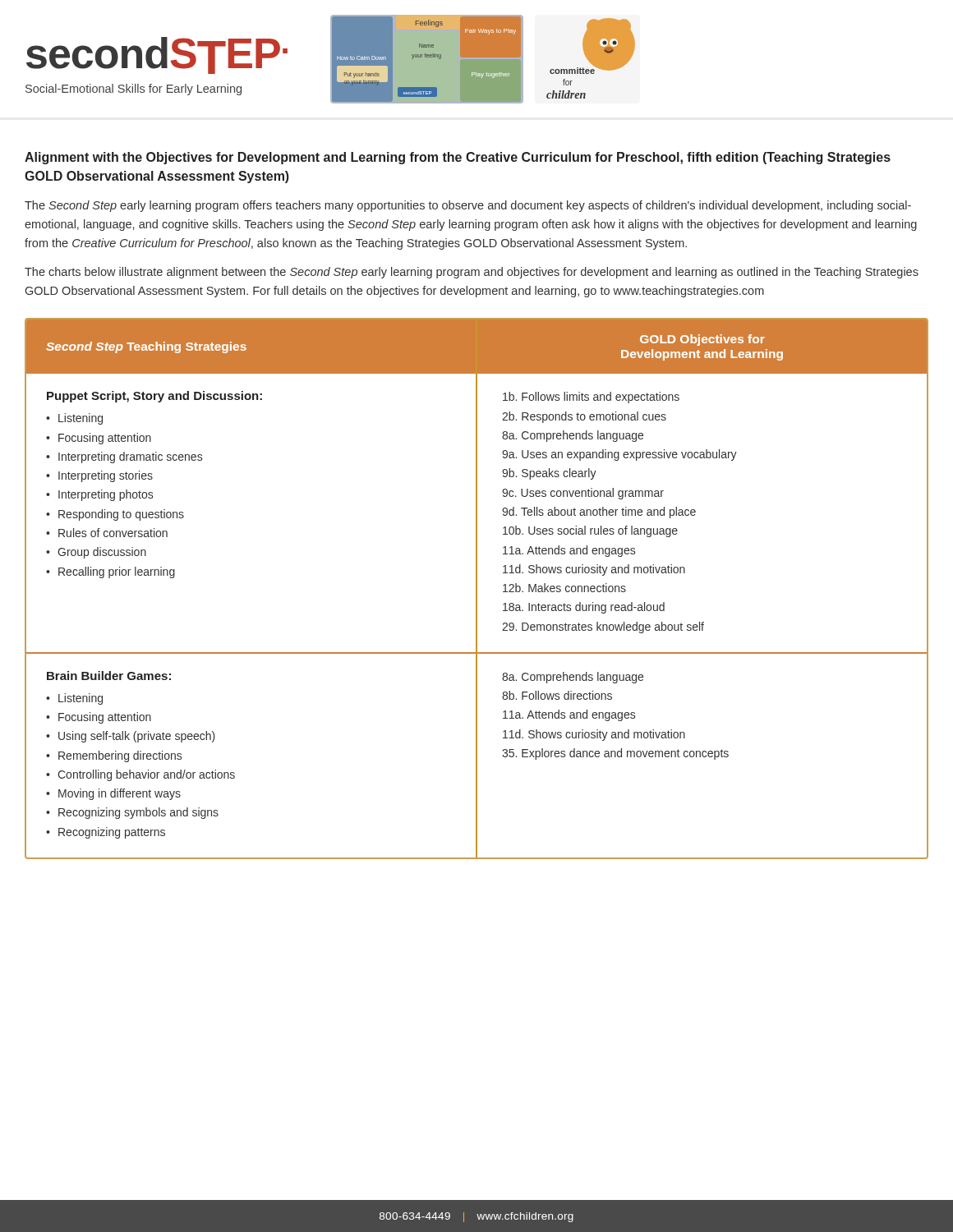
Task: Click on the list item that reads "1b. Follows limits and"
Action: tap(591, 397)
